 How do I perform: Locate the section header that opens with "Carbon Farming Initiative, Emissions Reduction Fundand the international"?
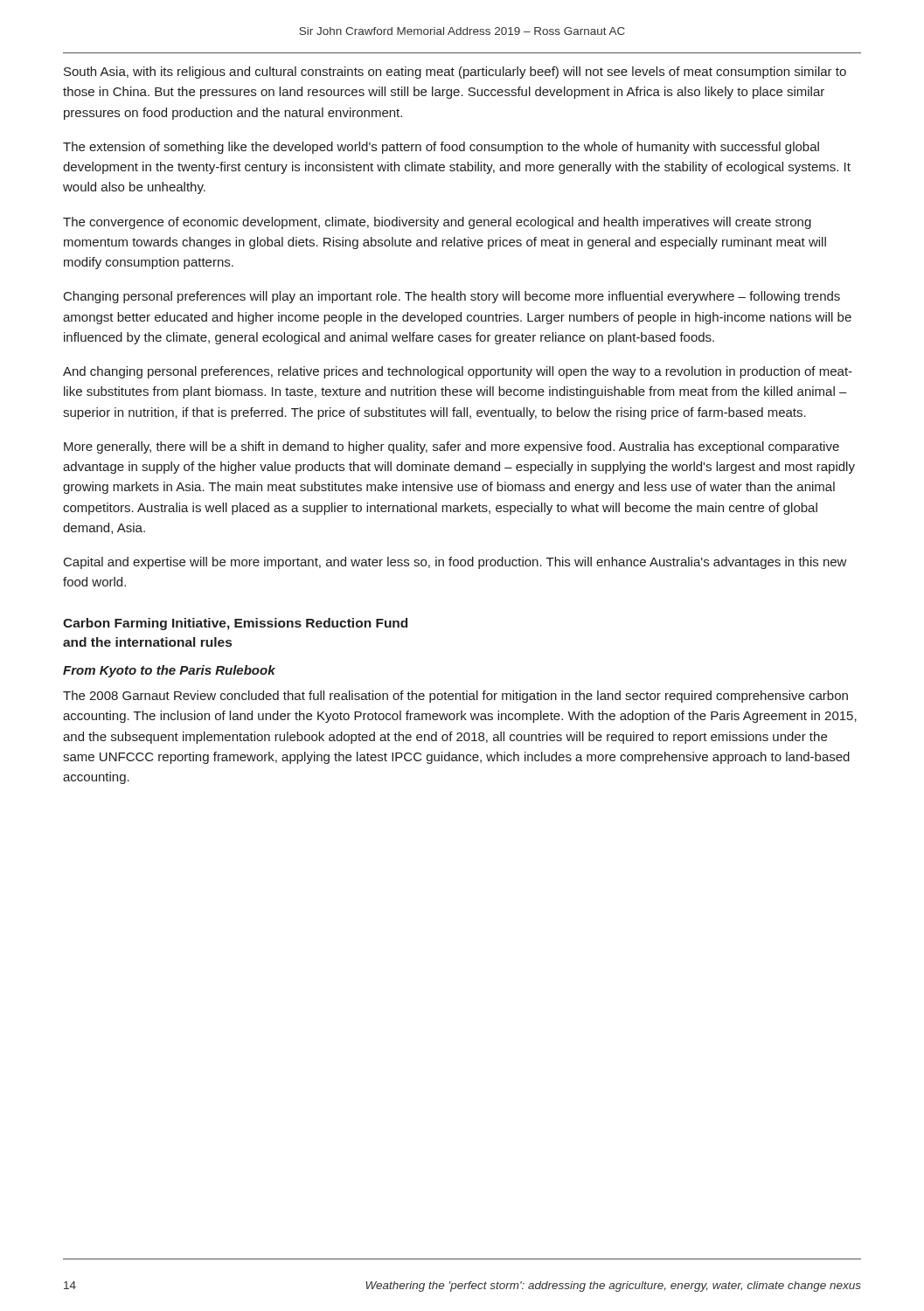235,624
